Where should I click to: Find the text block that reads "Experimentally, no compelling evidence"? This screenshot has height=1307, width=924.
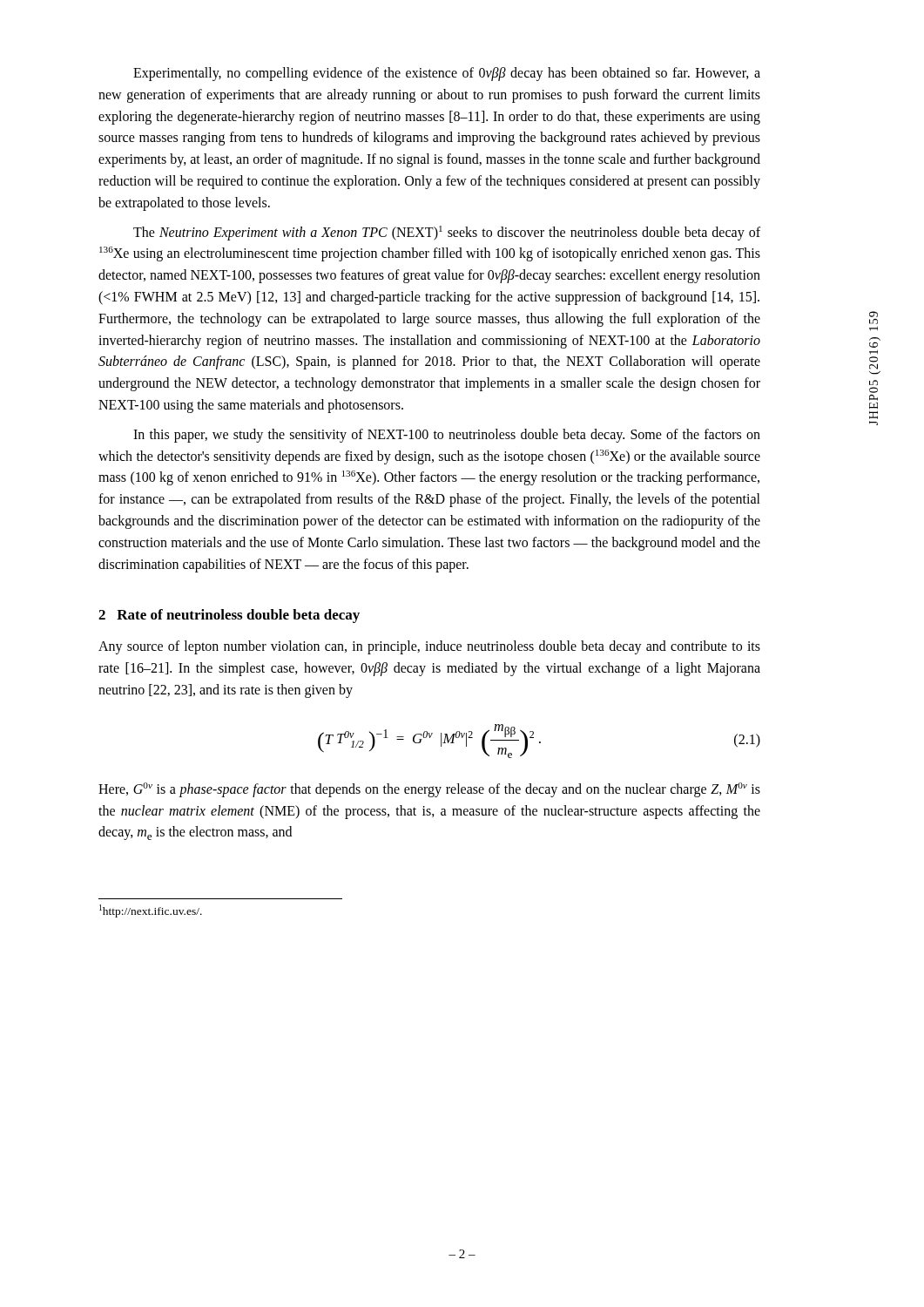pyautogui.click(x=429, y=138)
